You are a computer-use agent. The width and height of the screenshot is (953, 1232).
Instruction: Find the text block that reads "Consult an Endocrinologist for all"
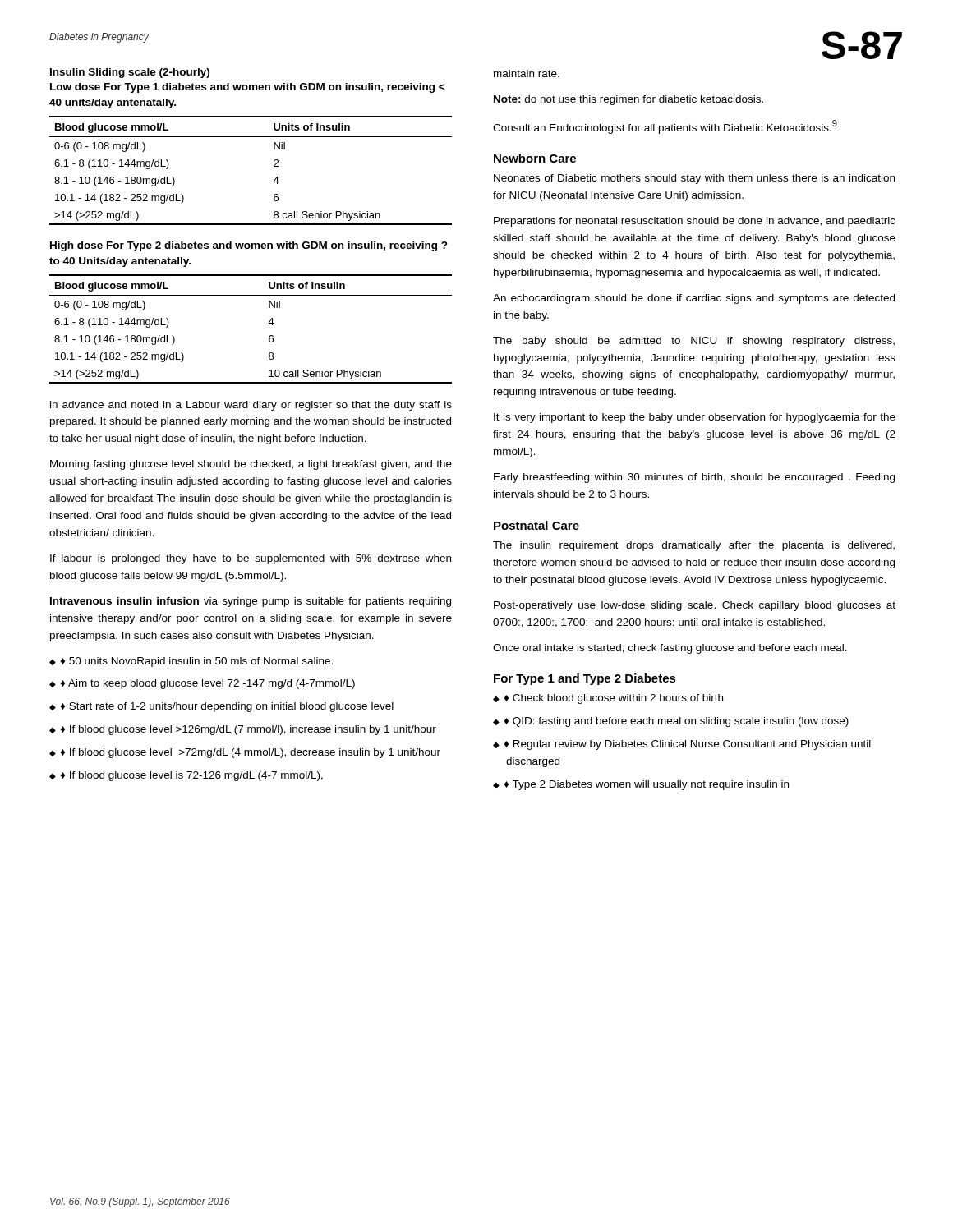tap(665, 126)
